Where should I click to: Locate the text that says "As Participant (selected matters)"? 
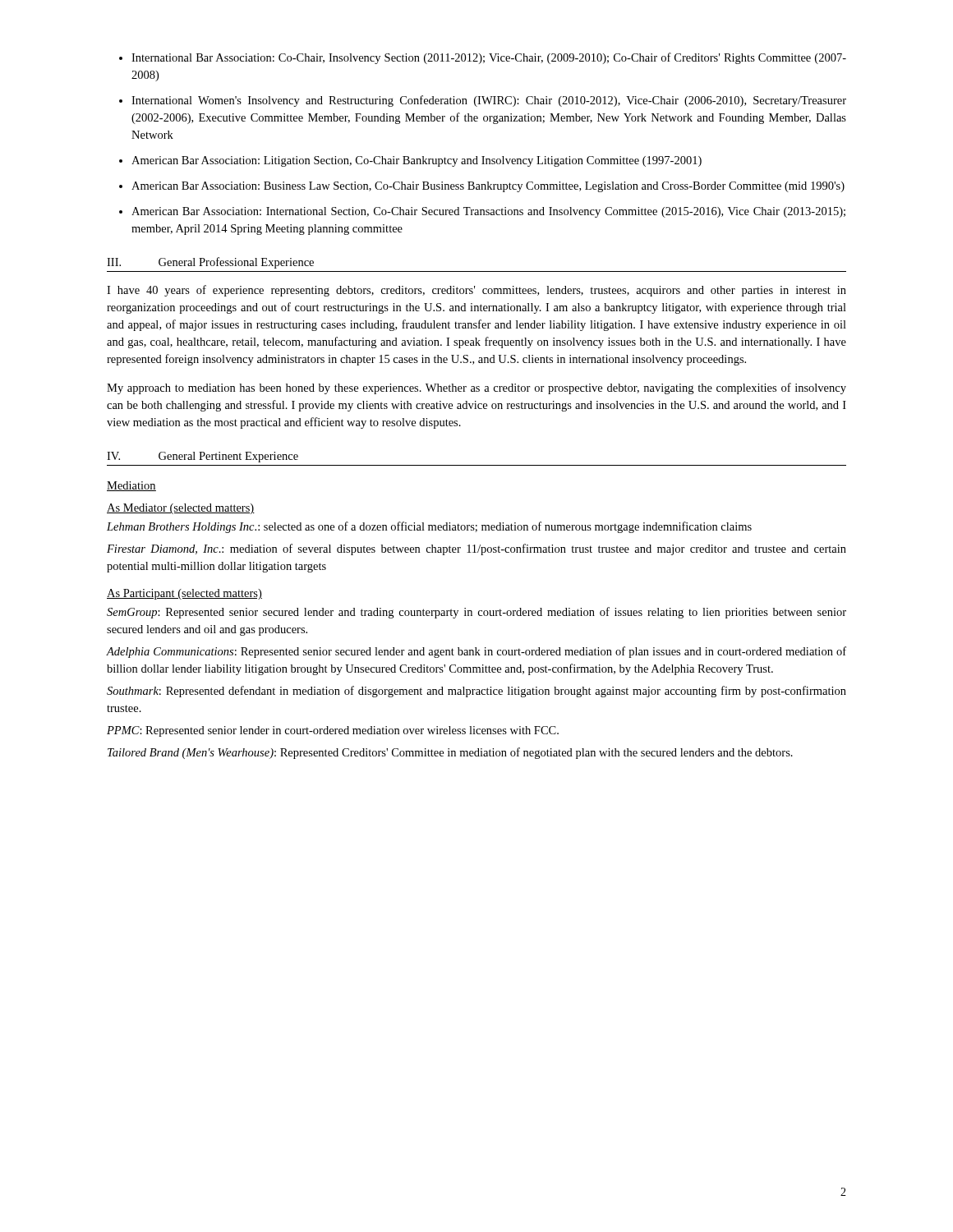184,593
